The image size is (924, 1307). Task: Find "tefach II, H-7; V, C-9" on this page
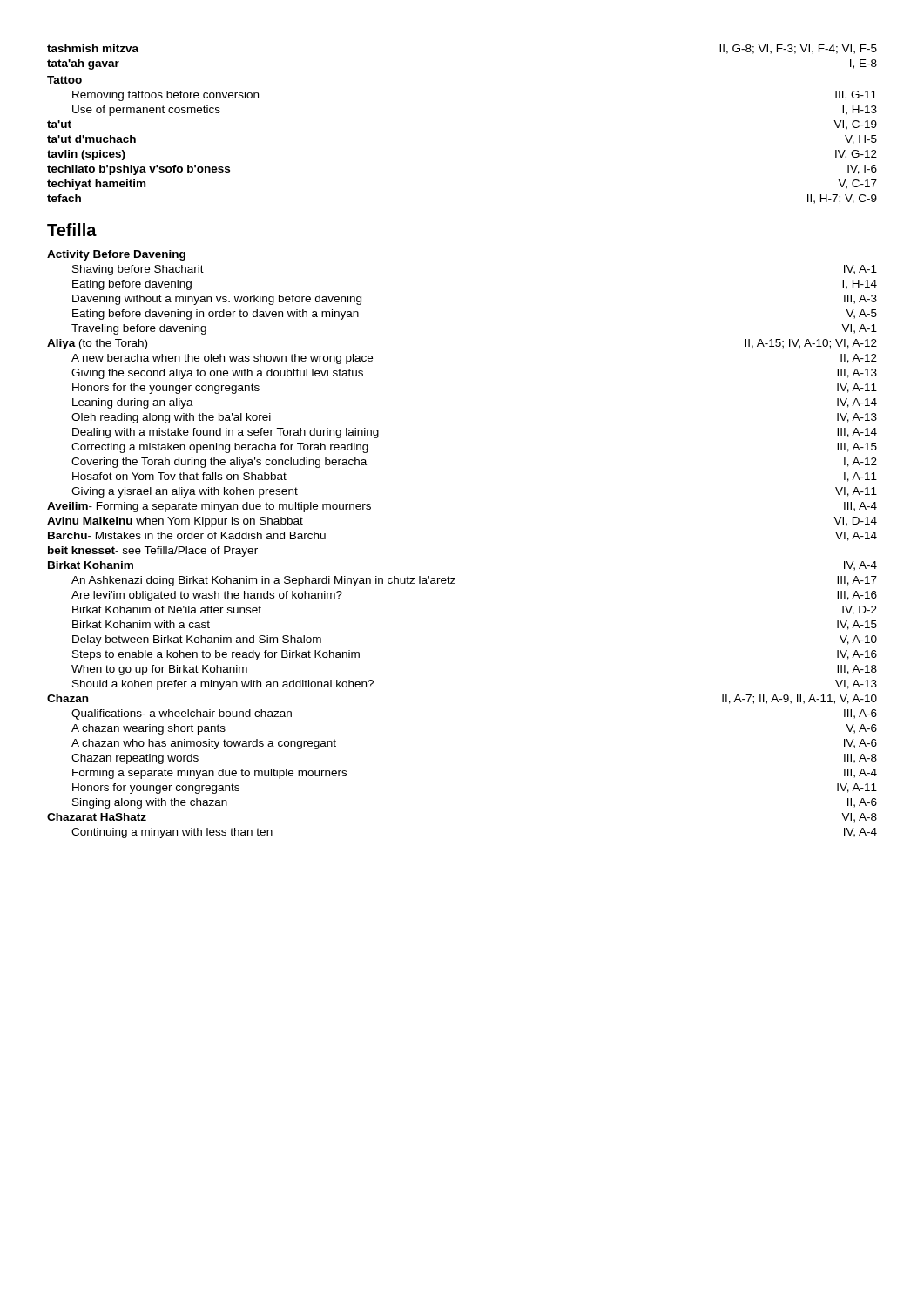[60, 199]
